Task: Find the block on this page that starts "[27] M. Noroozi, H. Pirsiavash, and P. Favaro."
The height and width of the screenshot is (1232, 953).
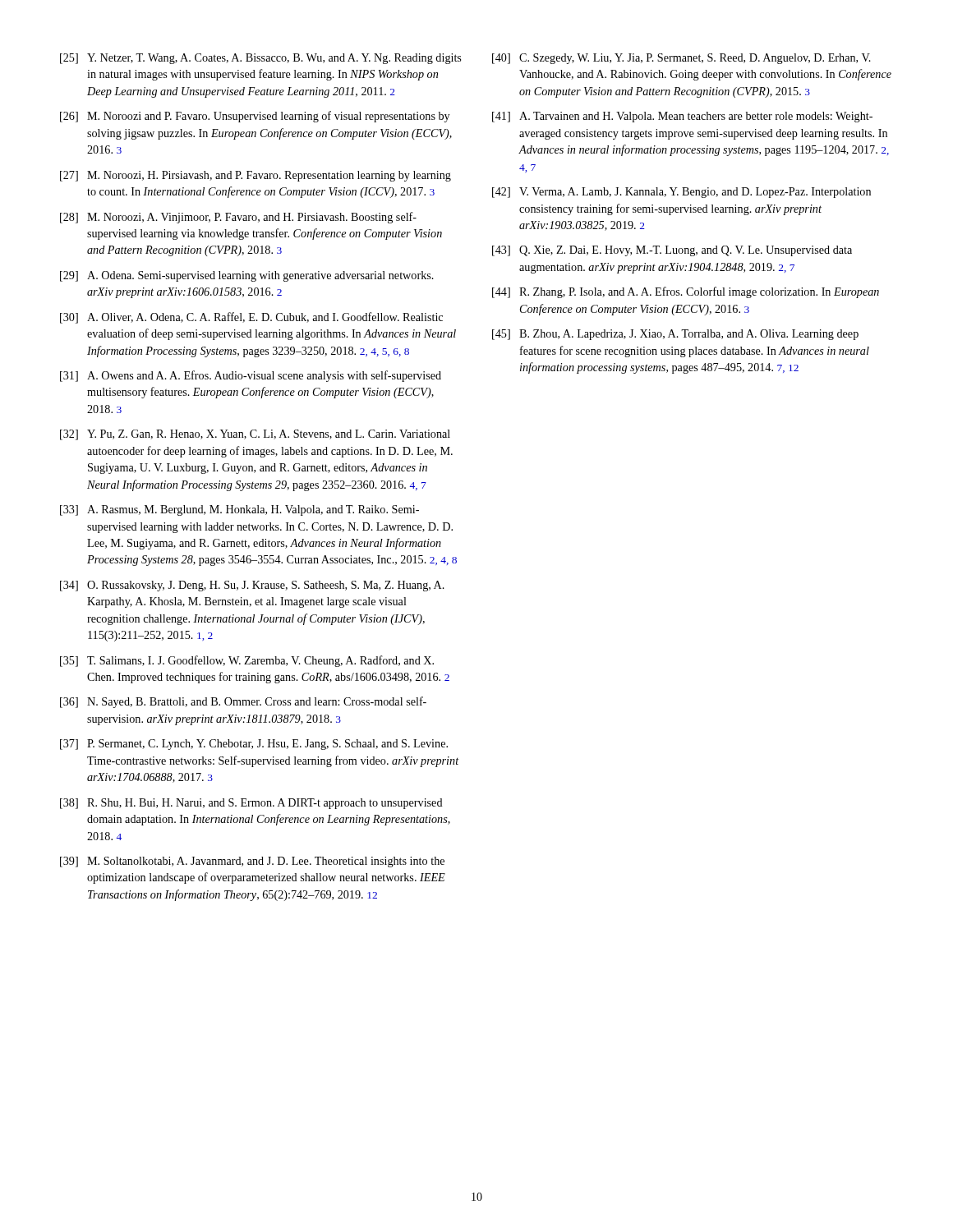Action: point(260,183)
